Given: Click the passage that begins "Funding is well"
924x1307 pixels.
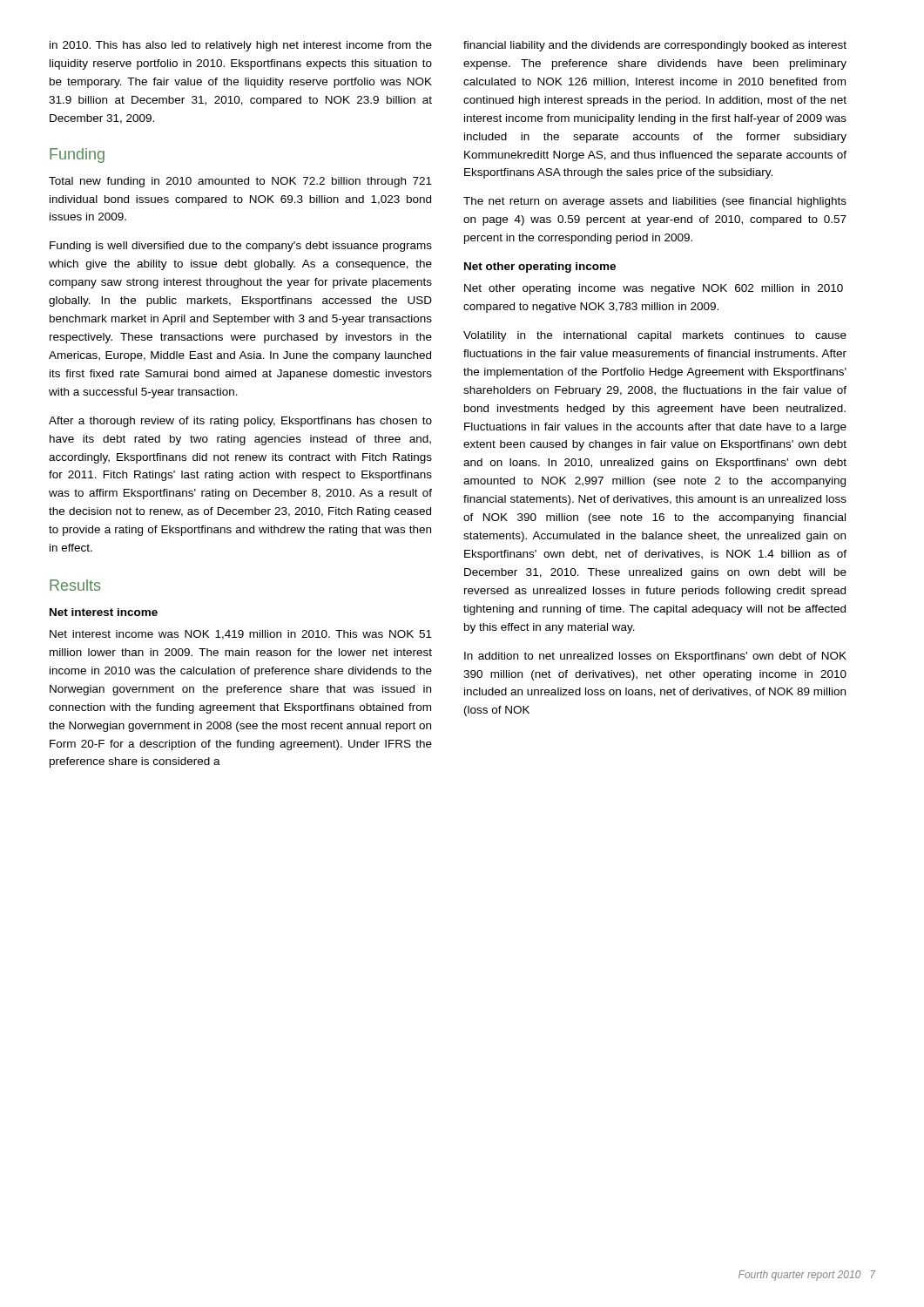Looking at the screenshot, I should 240,319.
